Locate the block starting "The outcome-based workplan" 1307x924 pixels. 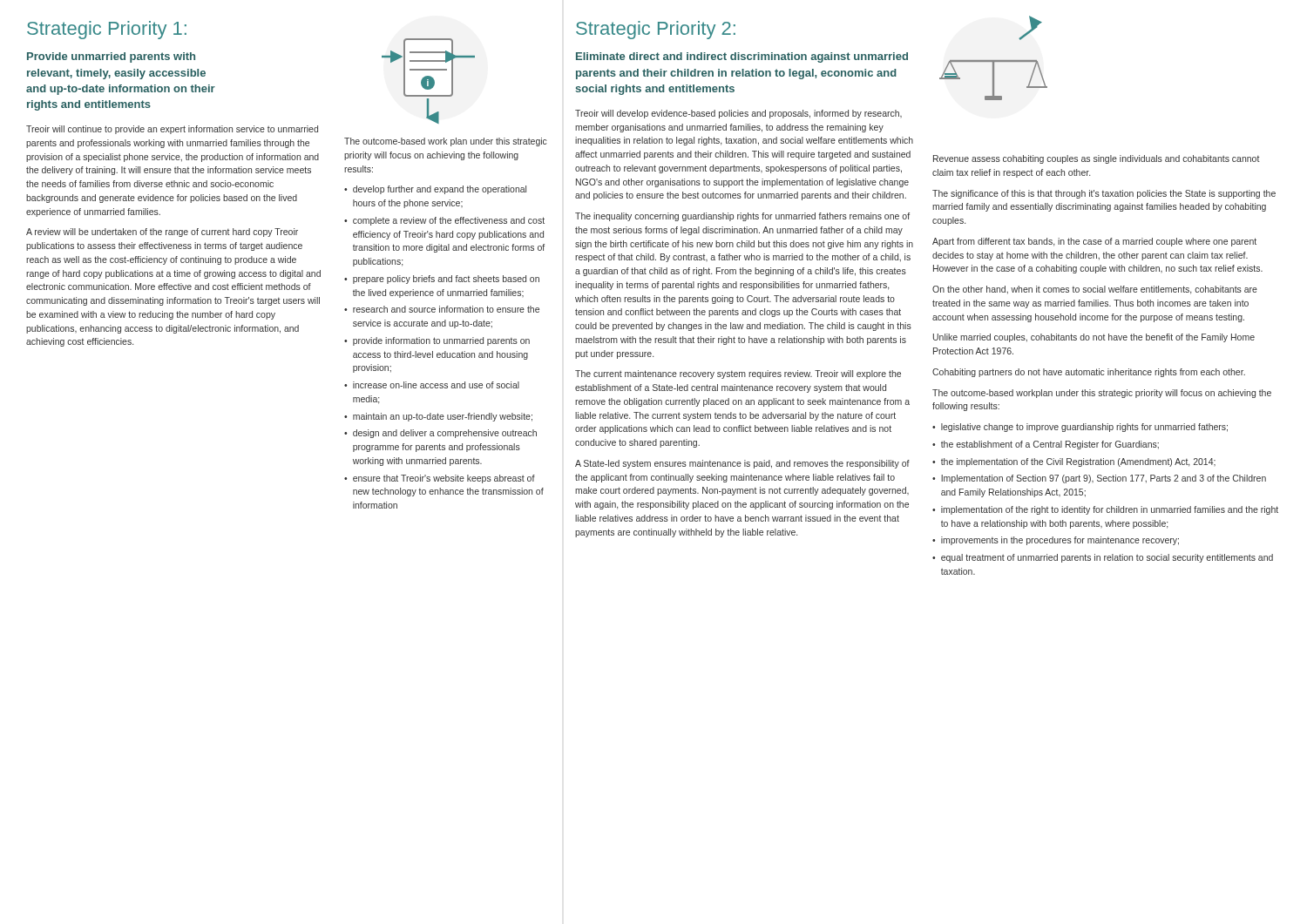pyautogui.click(x=1102, y=399)
